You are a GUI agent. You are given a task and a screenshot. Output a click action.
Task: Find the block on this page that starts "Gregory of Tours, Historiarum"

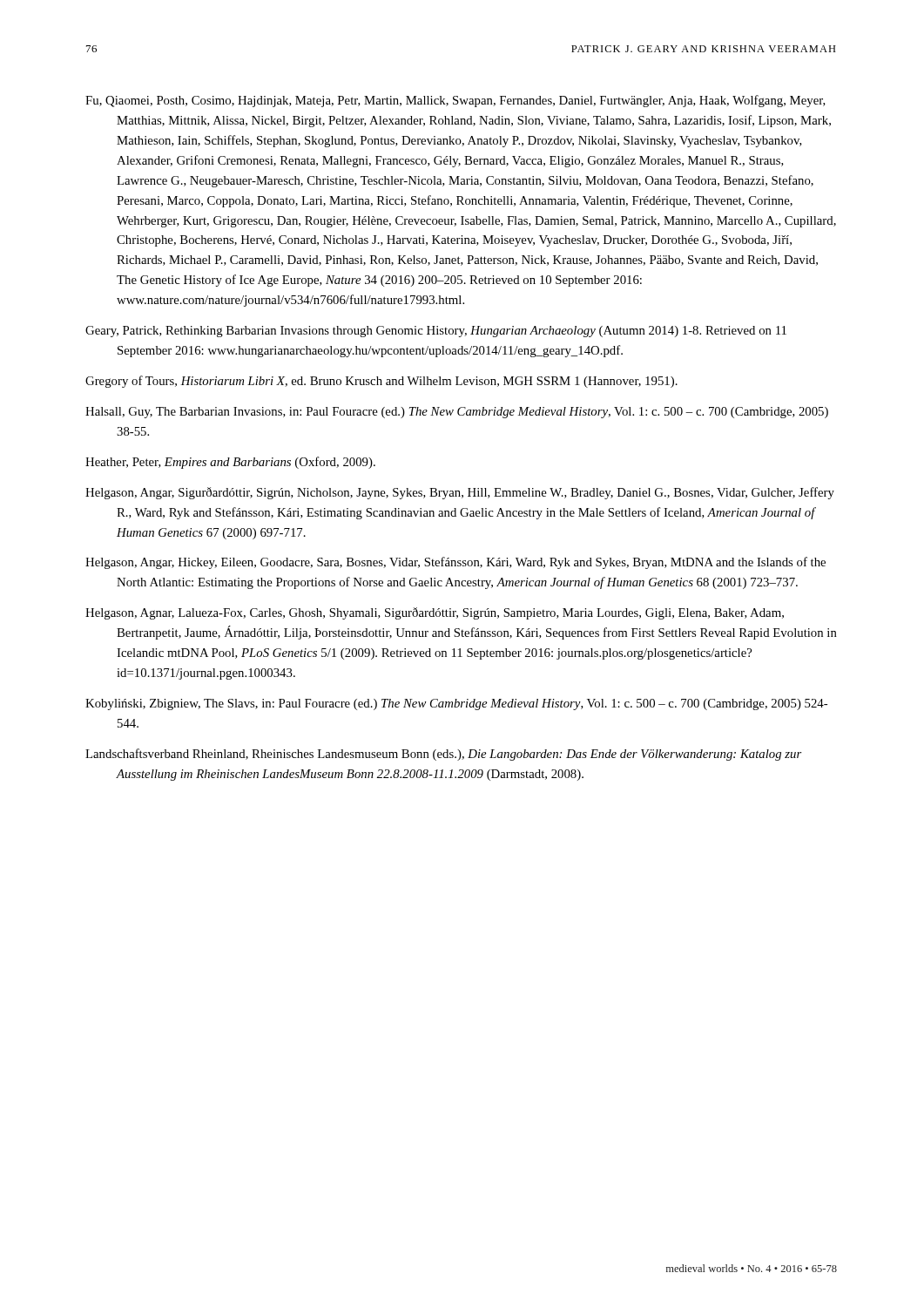pyautogui.click(x=382, y=381)
